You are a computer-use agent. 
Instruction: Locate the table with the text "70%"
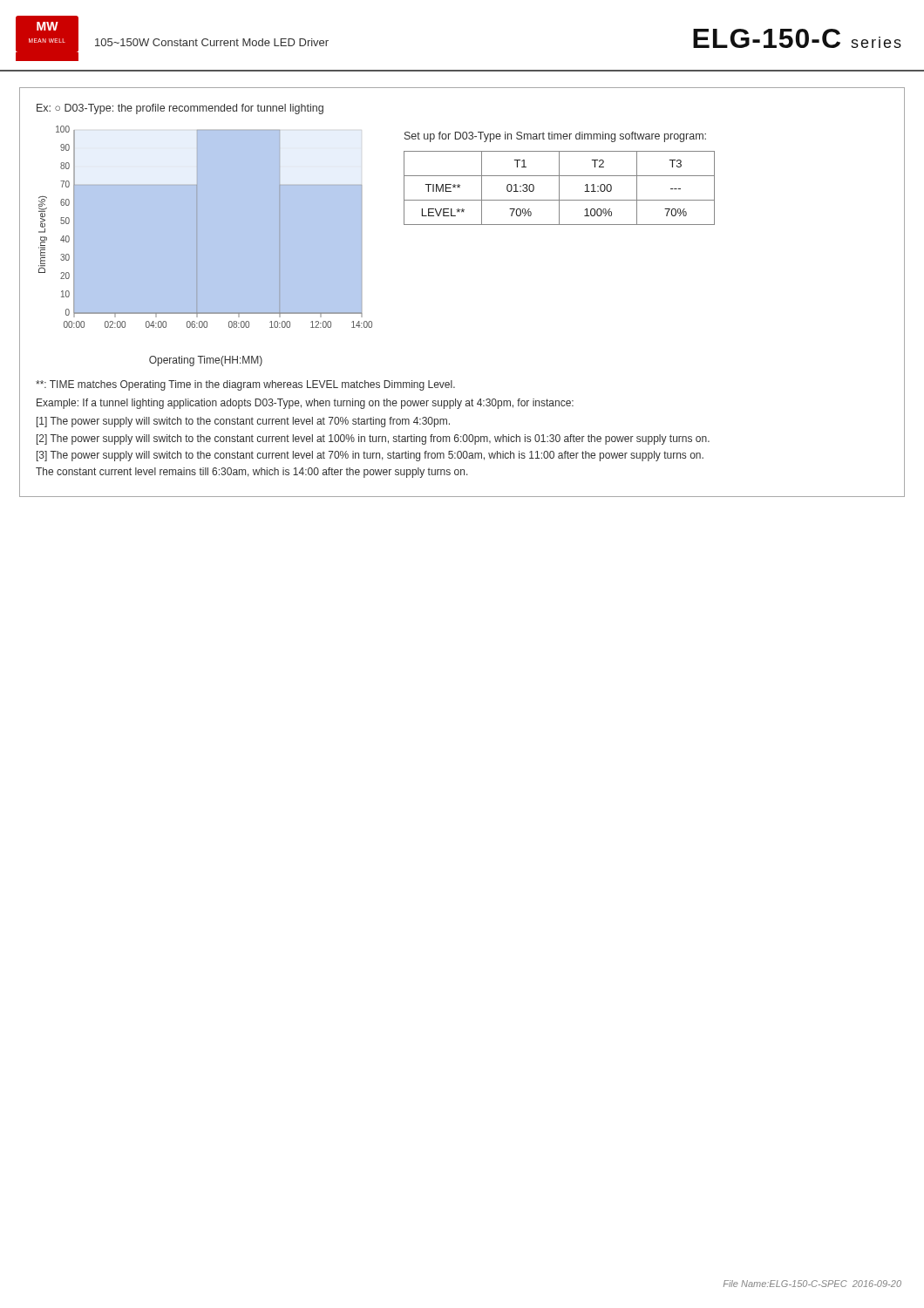(646, 188)
